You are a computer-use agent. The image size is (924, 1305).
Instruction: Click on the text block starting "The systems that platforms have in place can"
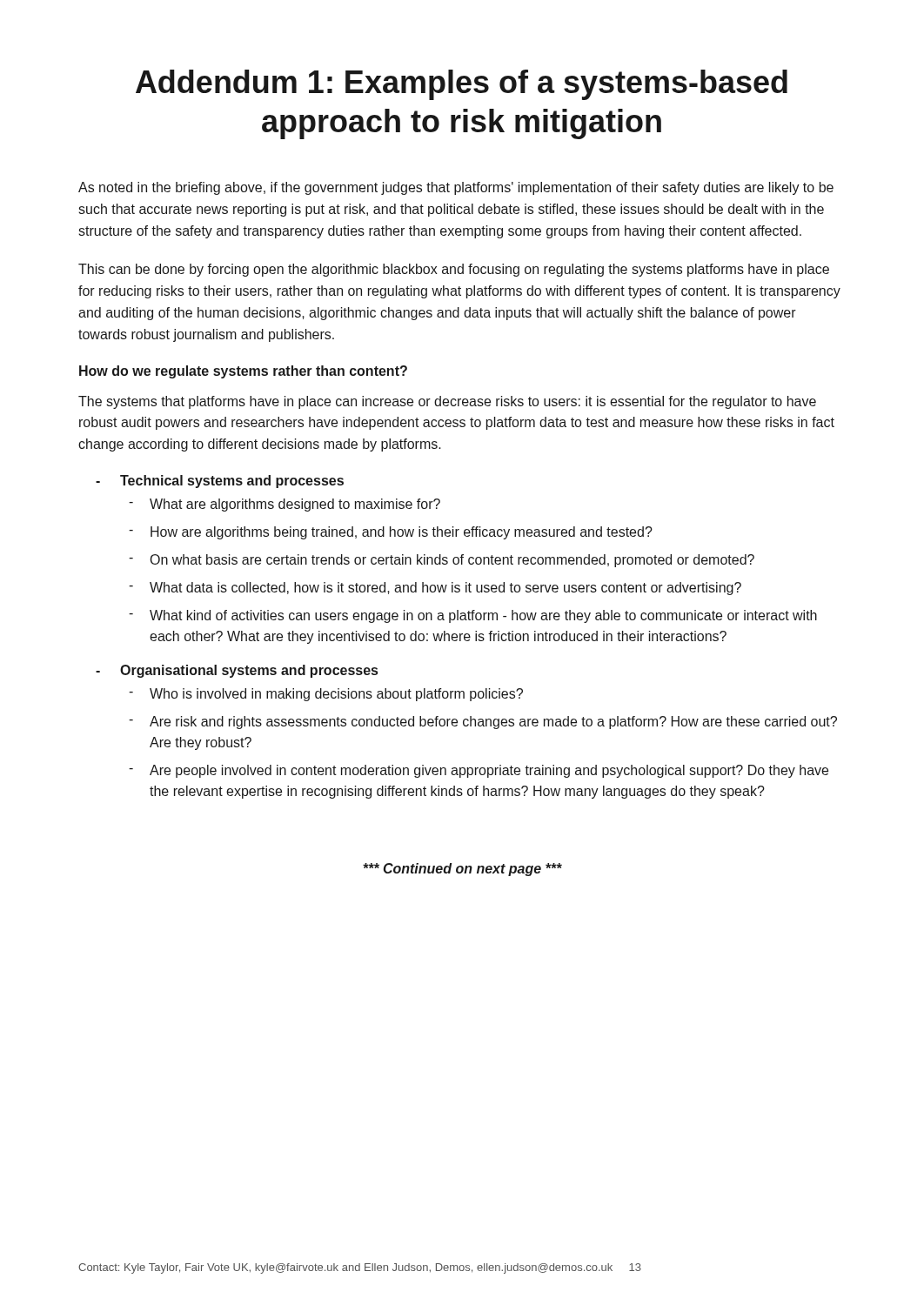(456, 423)
